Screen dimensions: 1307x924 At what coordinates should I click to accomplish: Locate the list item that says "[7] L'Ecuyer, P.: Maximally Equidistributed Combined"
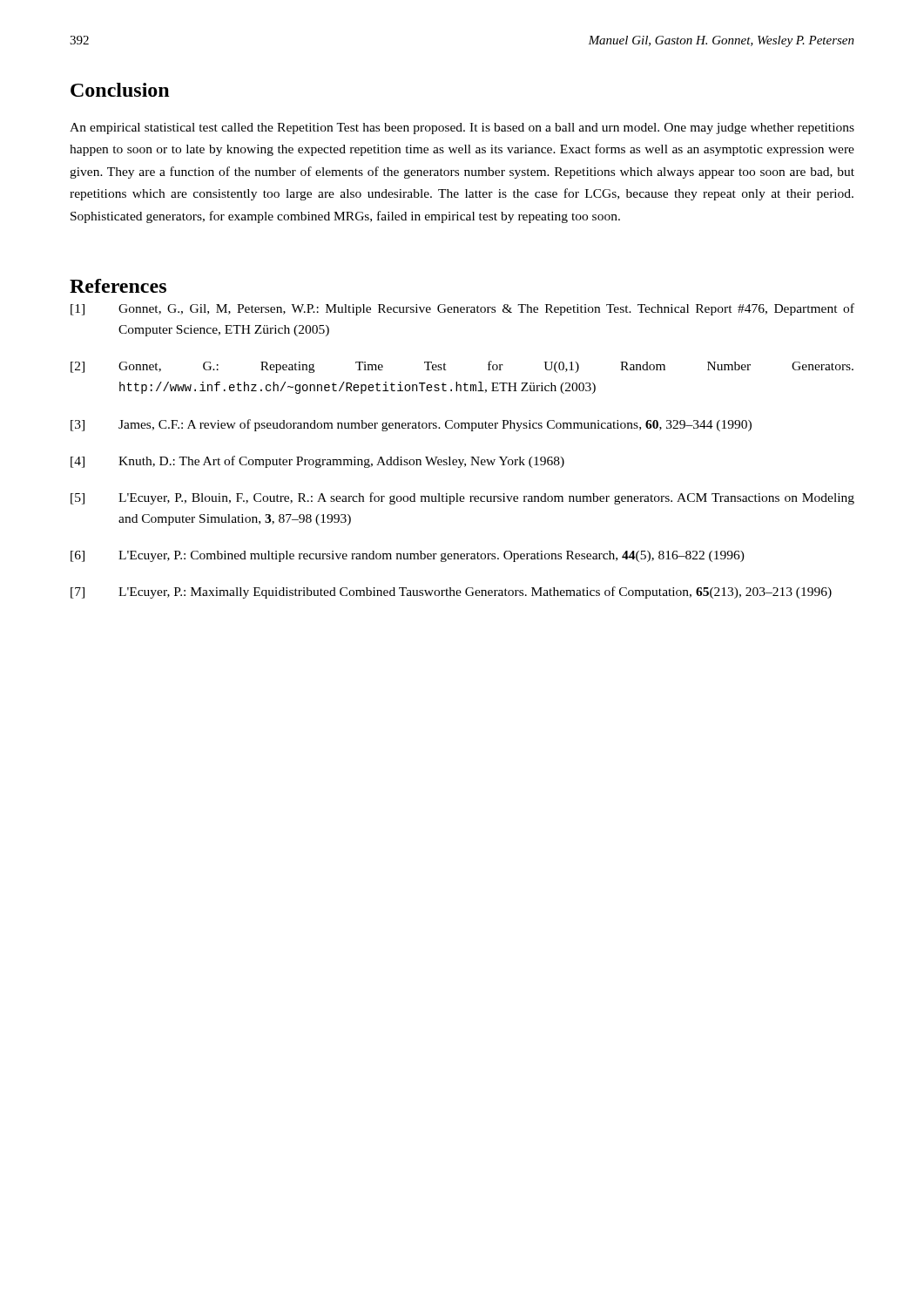(462, 592)
